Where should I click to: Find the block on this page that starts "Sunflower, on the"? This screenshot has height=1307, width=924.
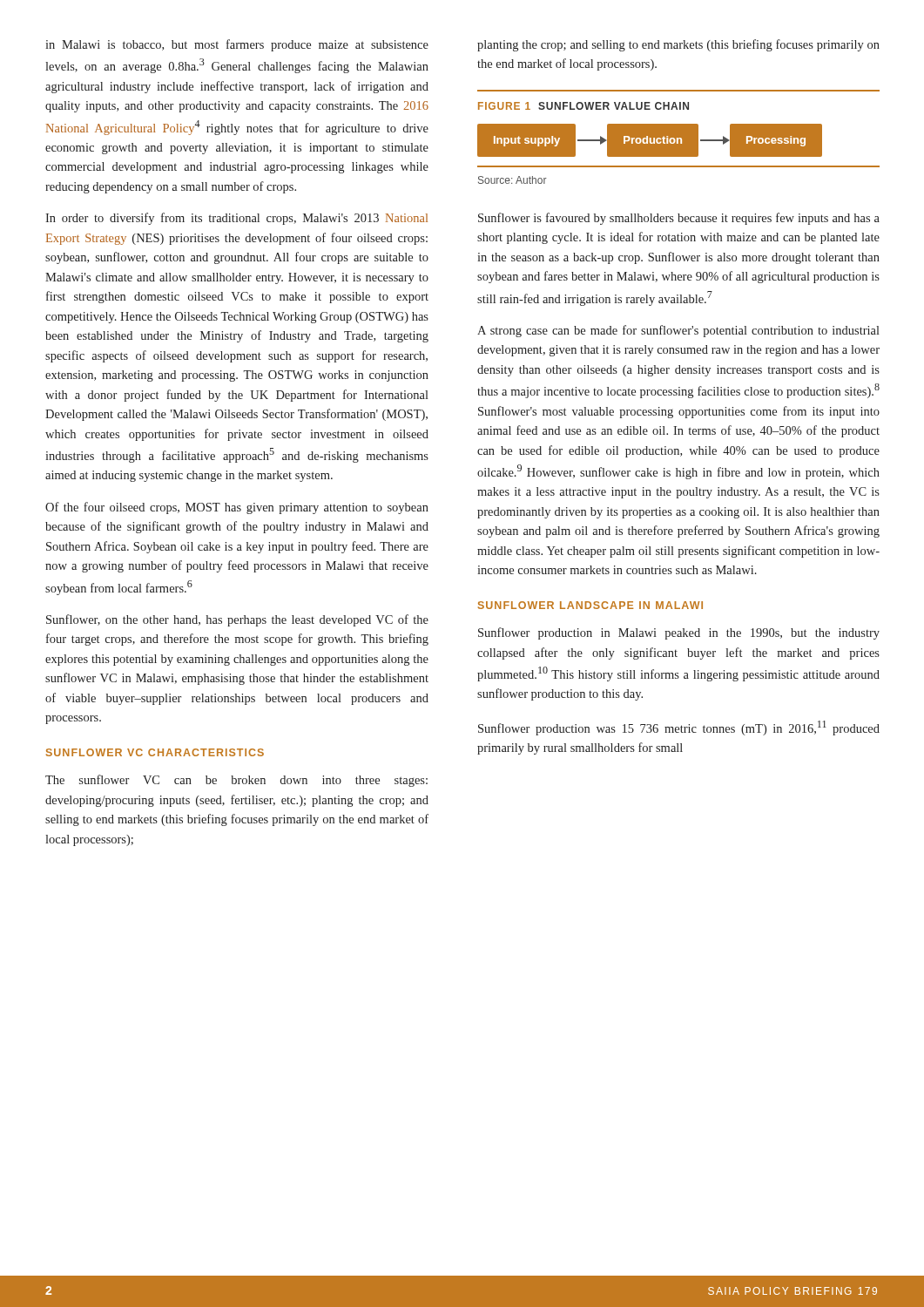click(237, 669)
